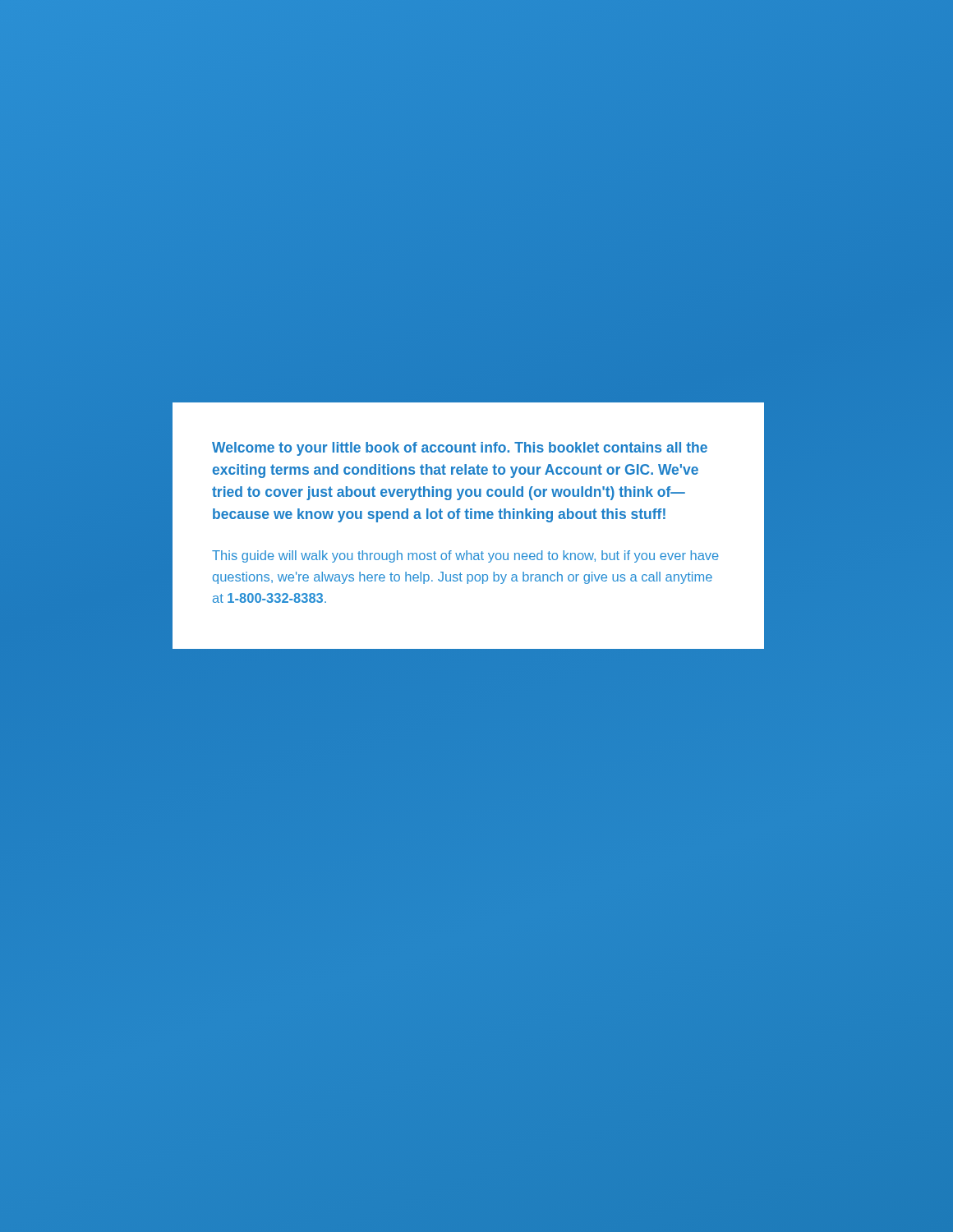Find the block on this page that starts "This guide will walk"
953x1232 pixels.
[x=465, y=576]
